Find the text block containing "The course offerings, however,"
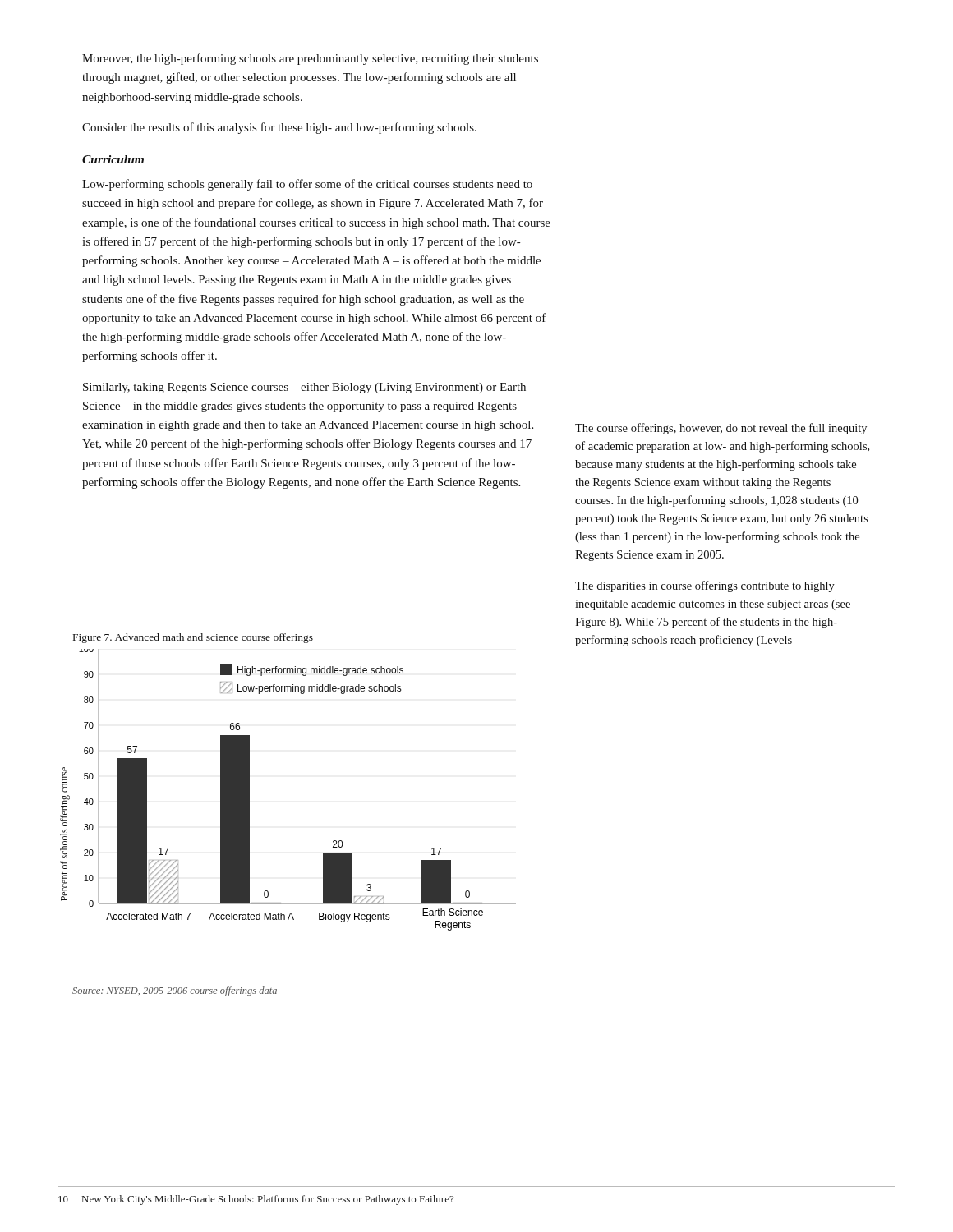Viewport: 953px width, 1232px height. (723, 491)
